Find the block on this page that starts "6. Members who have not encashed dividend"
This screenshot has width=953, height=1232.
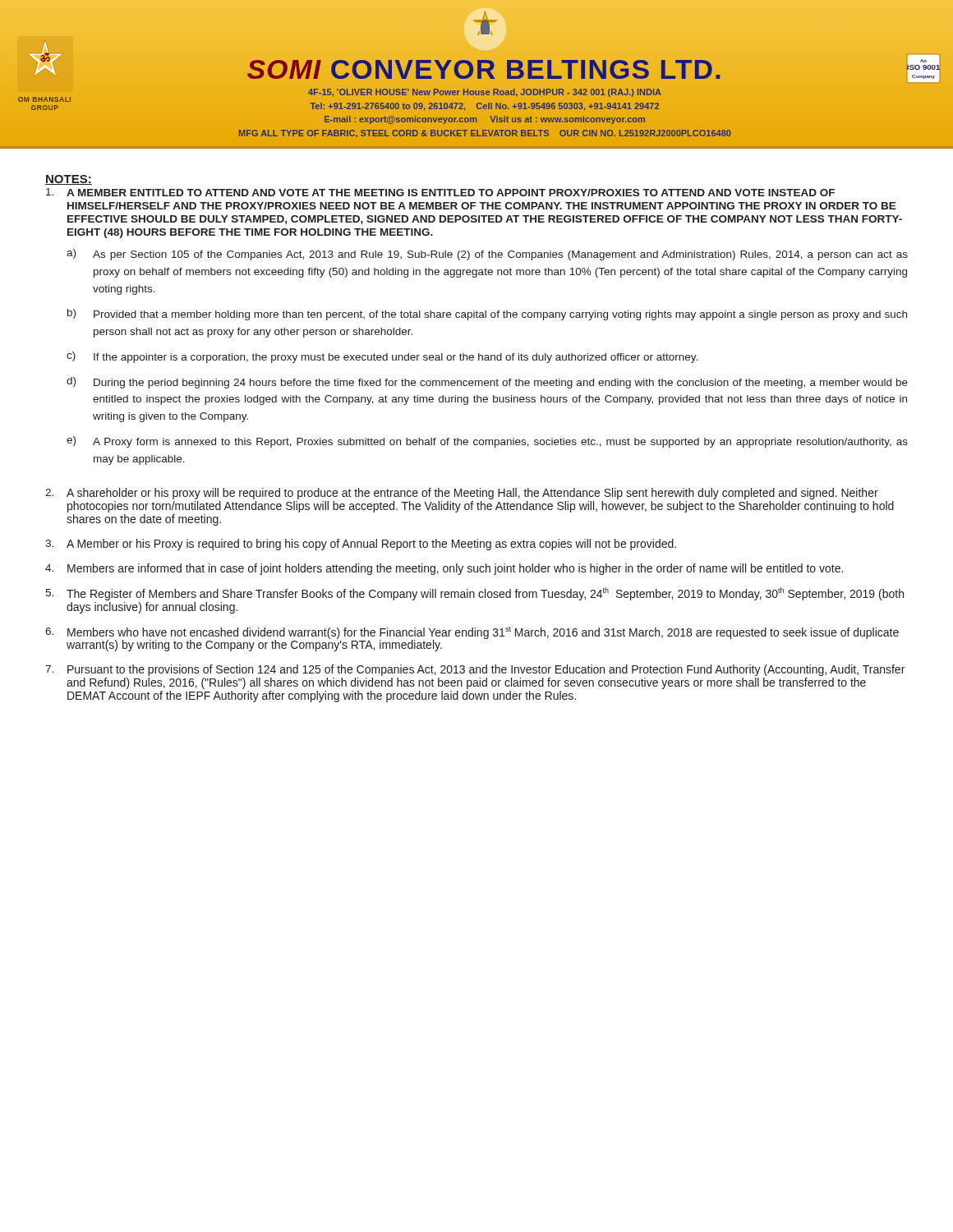(x=476, y=638)
